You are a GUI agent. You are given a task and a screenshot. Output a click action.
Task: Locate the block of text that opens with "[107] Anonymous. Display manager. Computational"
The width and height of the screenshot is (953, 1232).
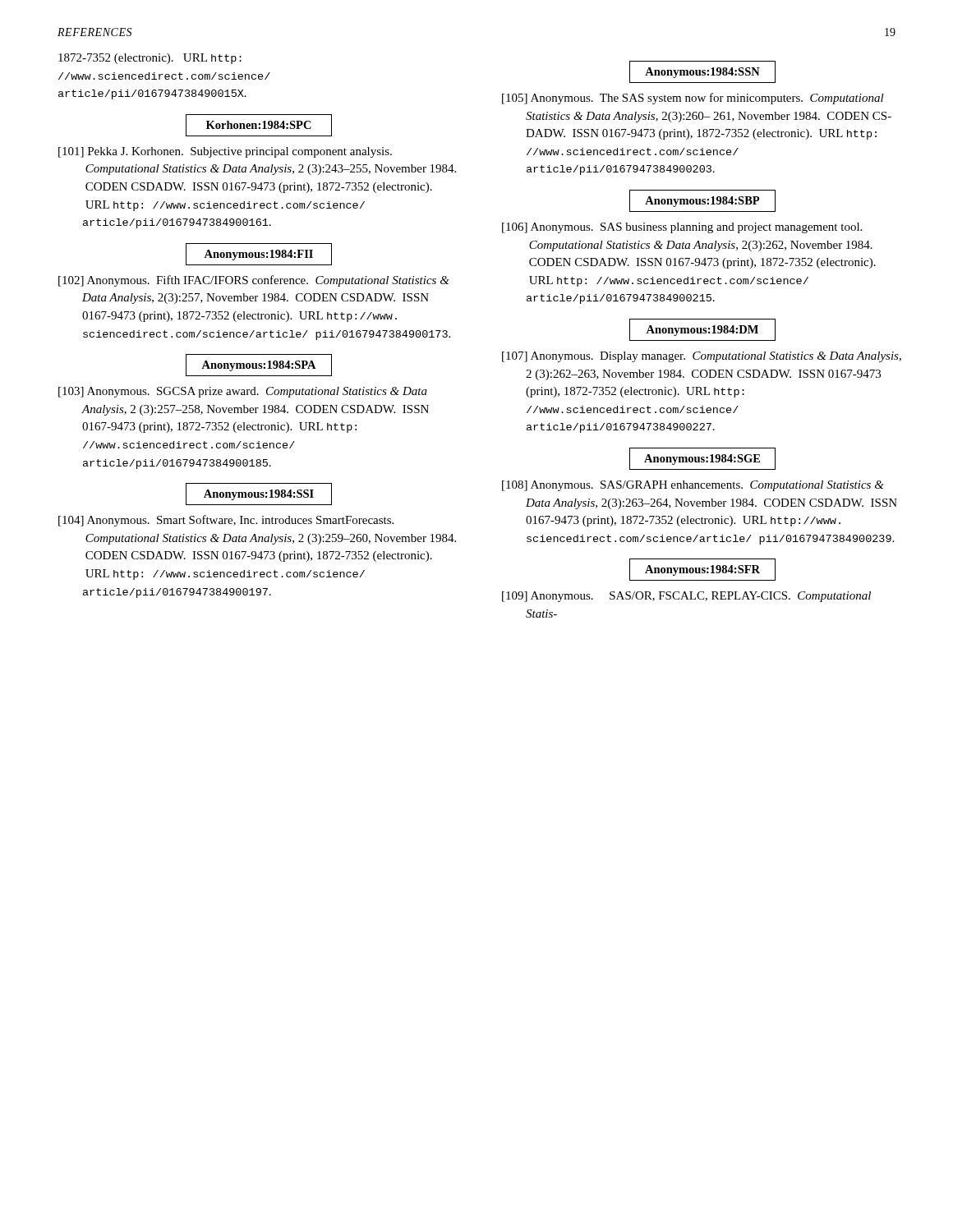(701, 391)
